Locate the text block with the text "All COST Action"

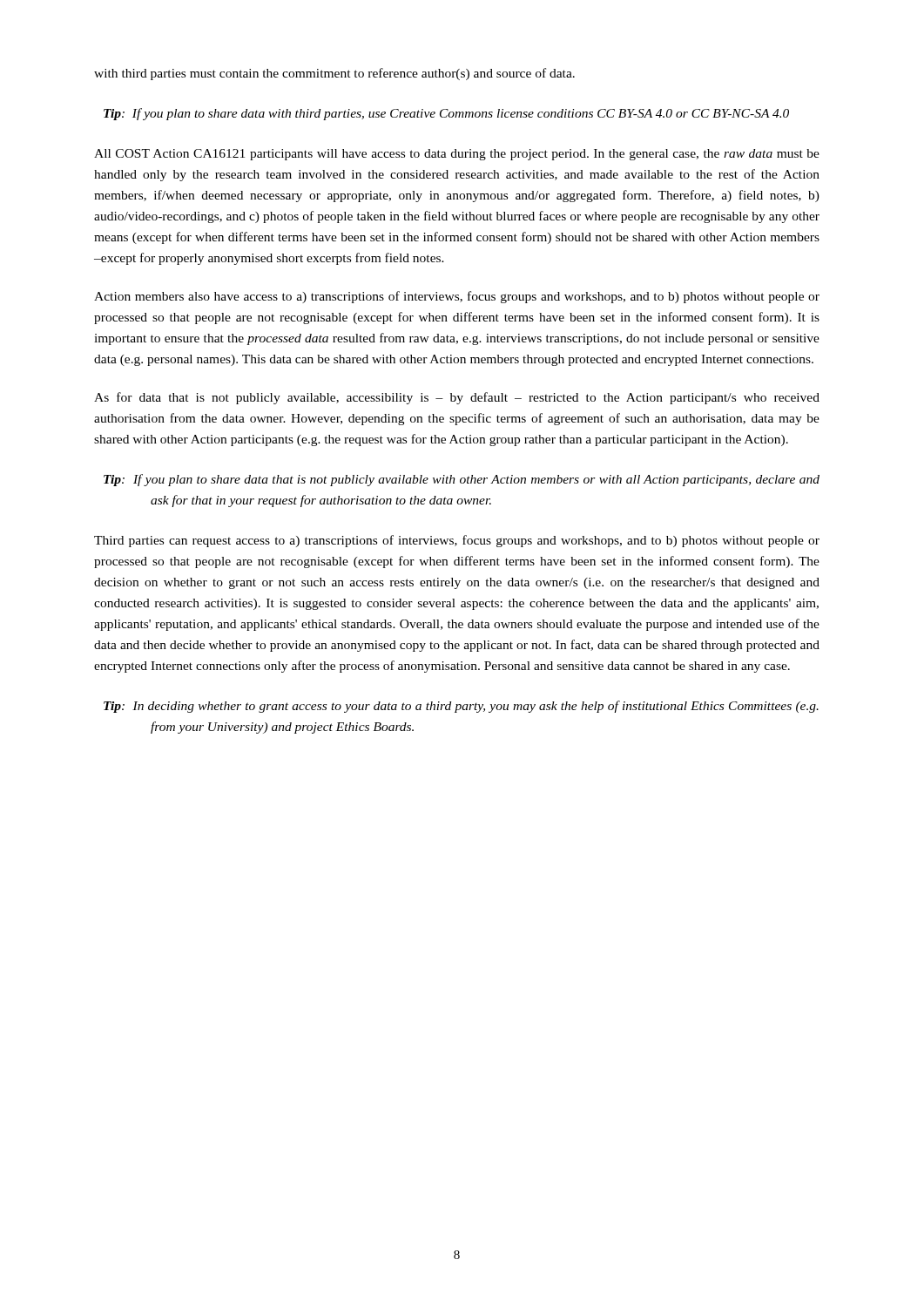457,205
